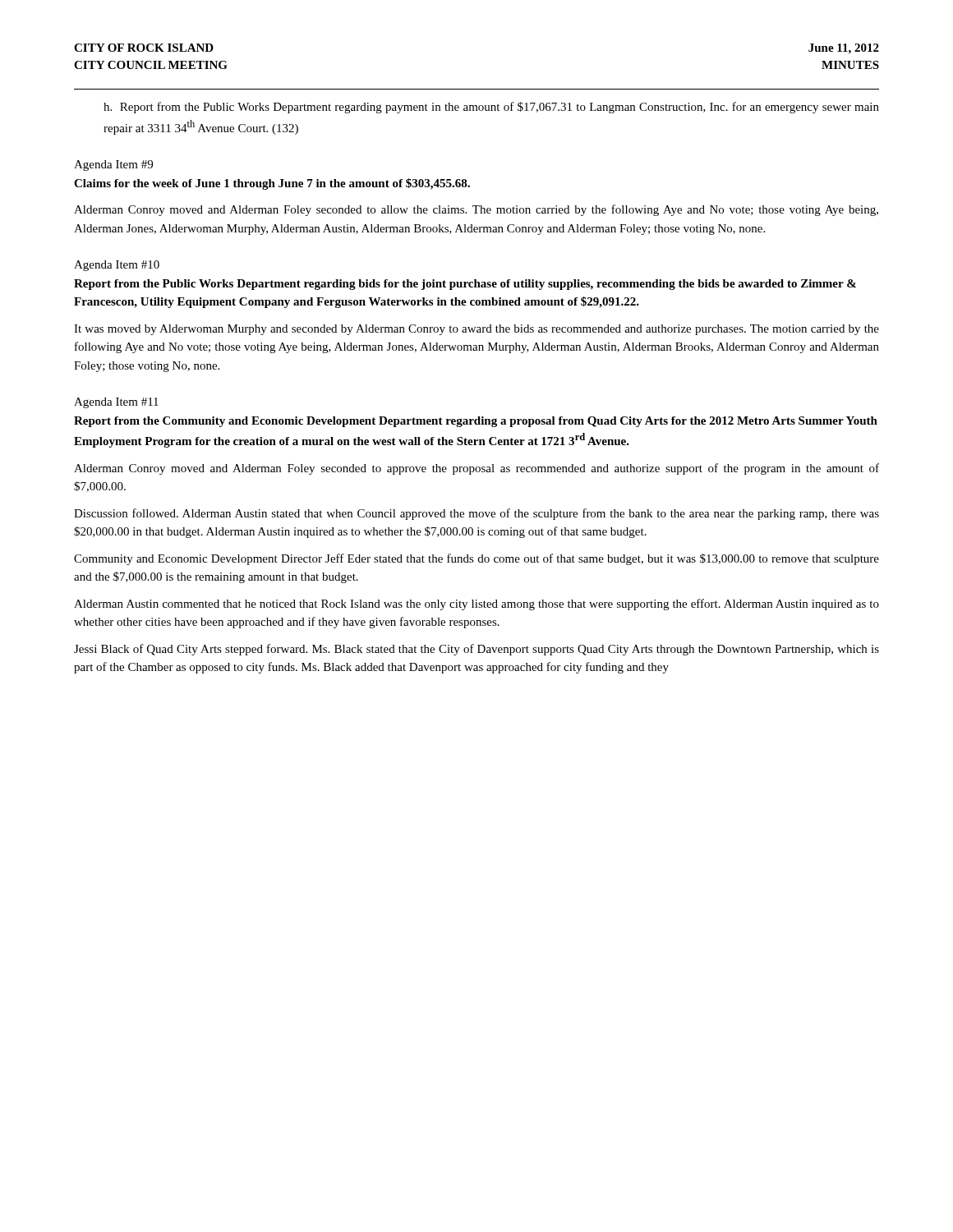
Task: Point to "Agenda Item #11"
Action: 117,402
